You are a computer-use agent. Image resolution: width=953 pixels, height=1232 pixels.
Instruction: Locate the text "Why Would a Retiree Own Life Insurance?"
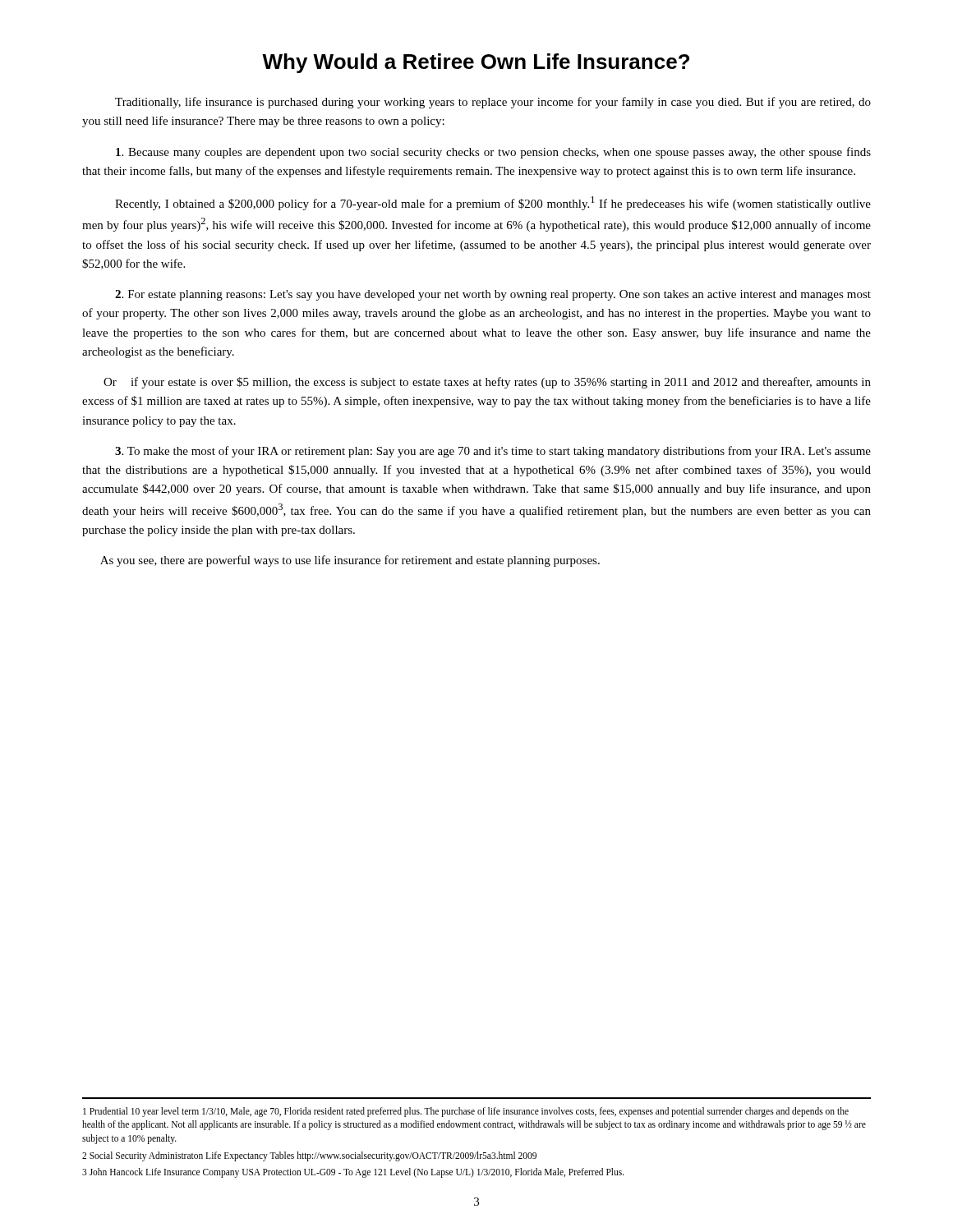pyautogui.click(x=476, y=62)
